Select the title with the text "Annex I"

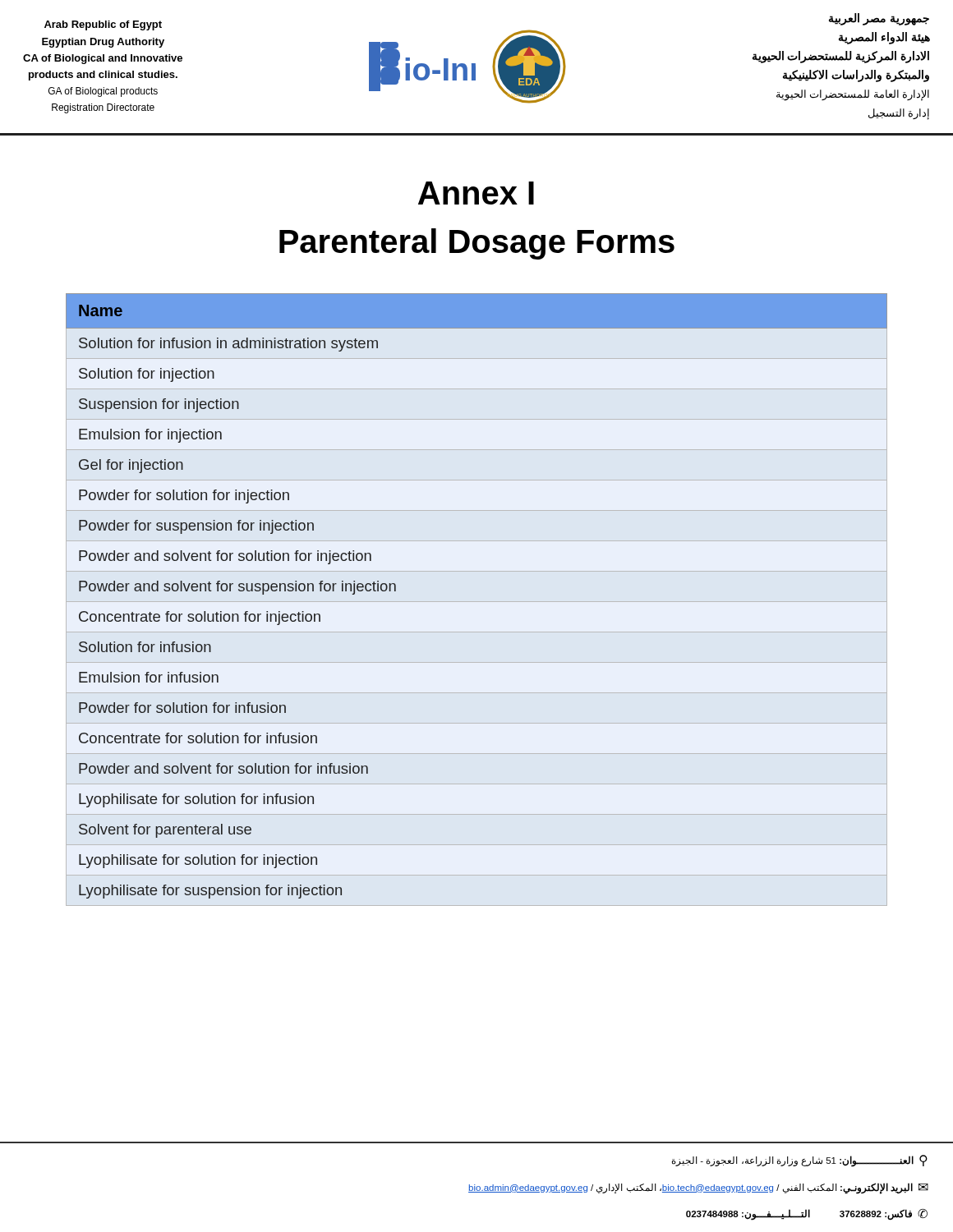pos(476,193)
